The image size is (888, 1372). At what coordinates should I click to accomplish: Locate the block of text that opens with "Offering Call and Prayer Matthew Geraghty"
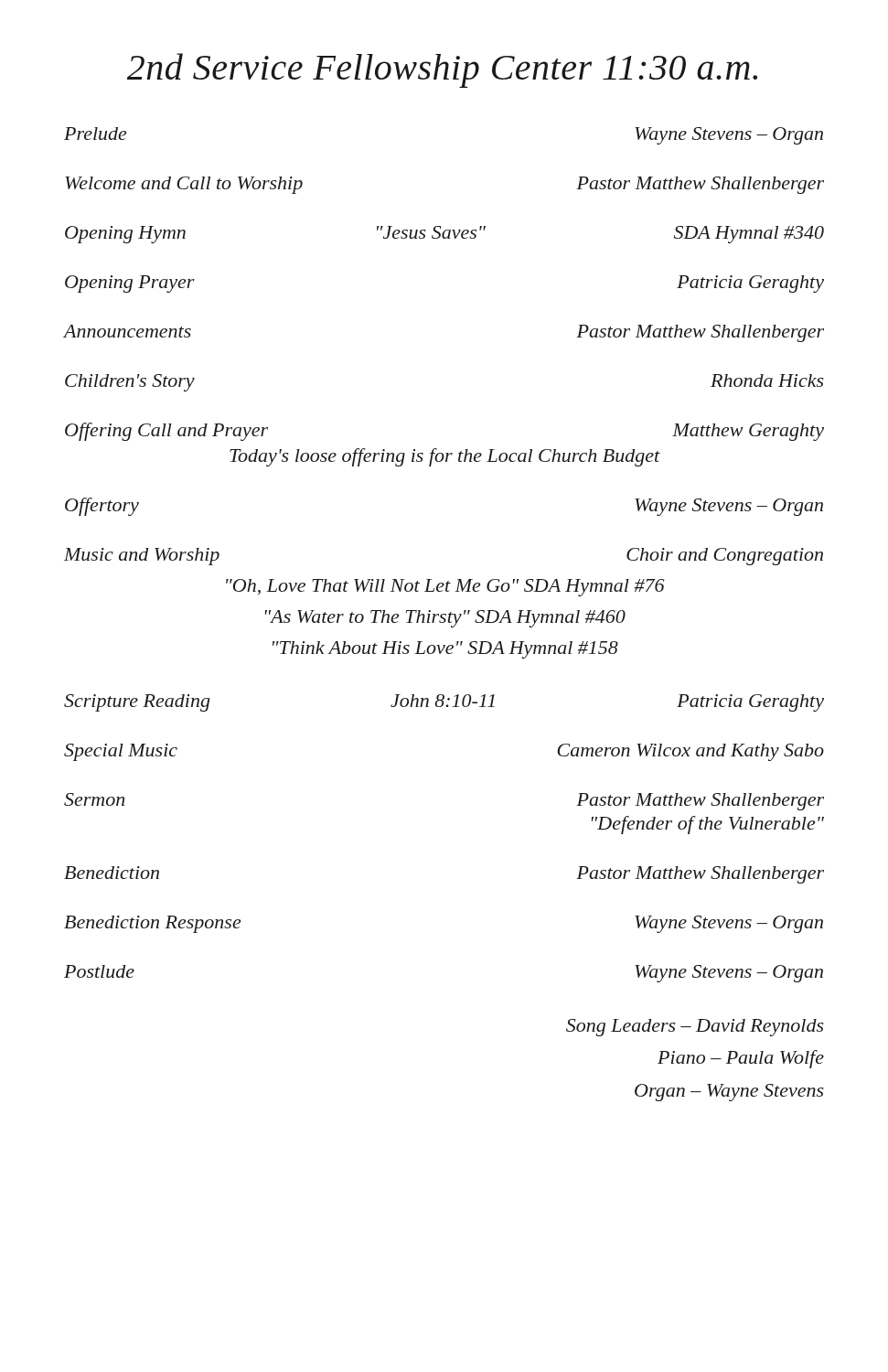click(444, 443)
